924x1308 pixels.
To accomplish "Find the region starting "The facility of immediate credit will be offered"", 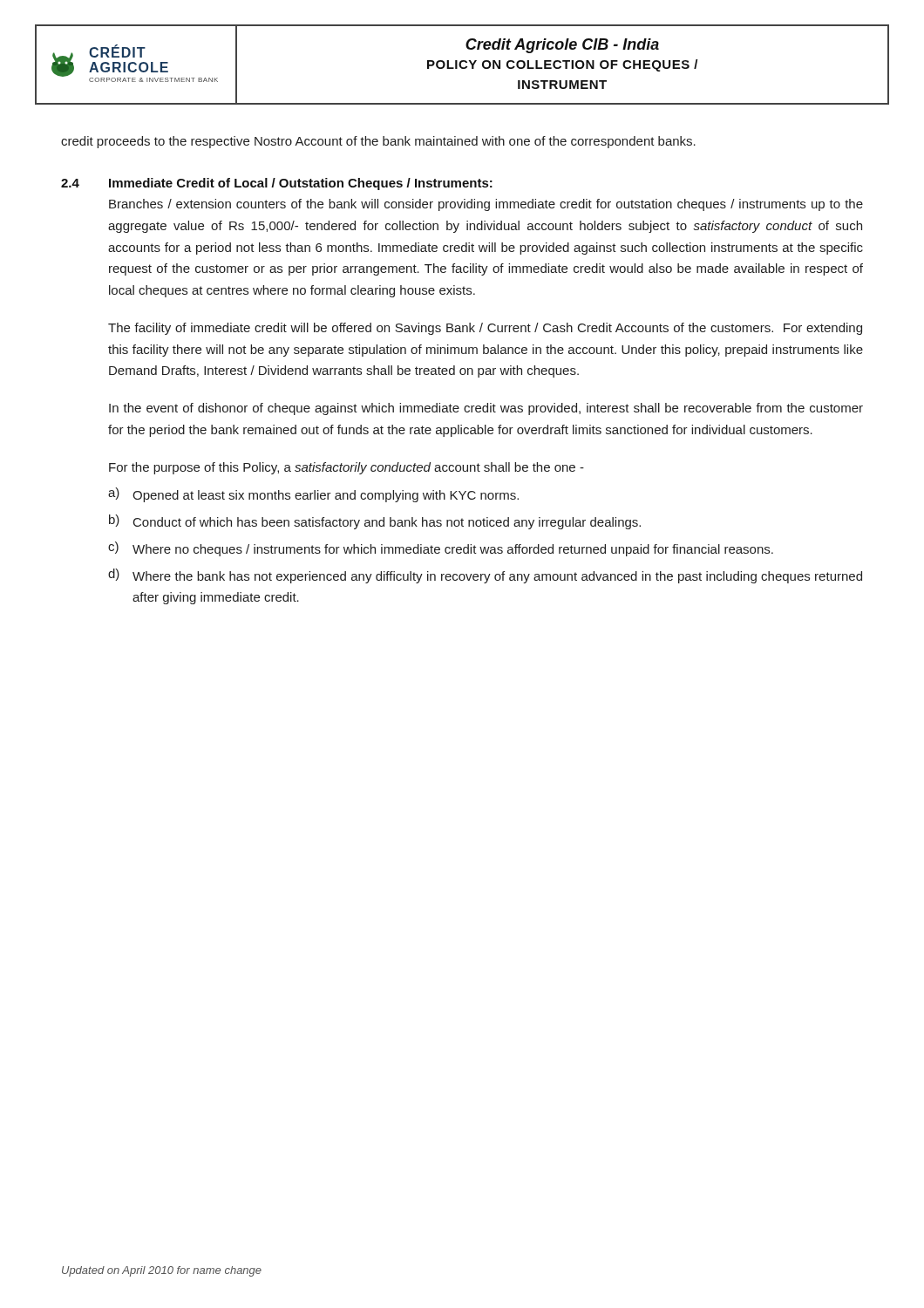I will (486, 349).
